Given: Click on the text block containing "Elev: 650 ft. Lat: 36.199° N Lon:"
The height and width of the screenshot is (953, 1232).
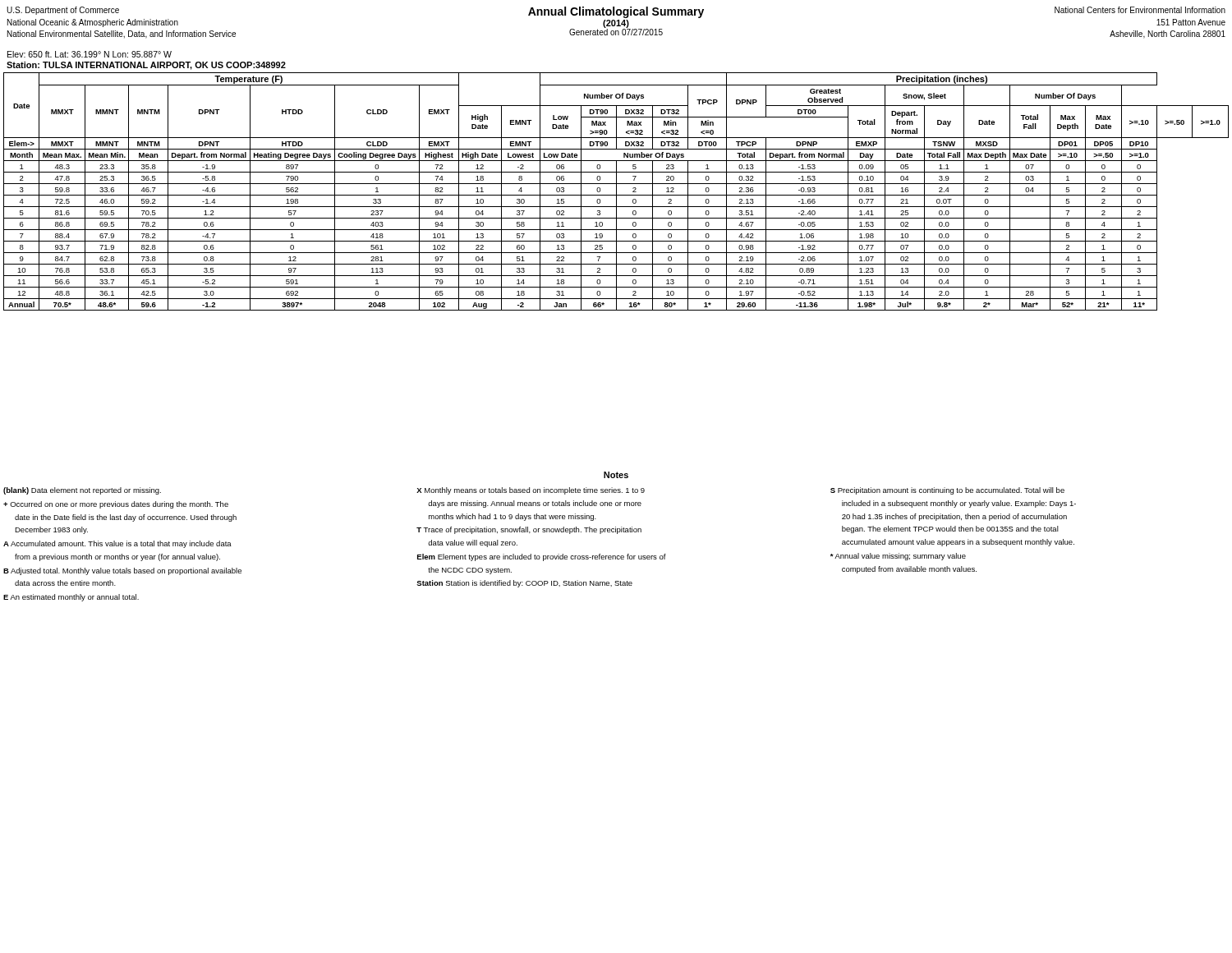Looking at the screenshot, I should pos(89,54).
